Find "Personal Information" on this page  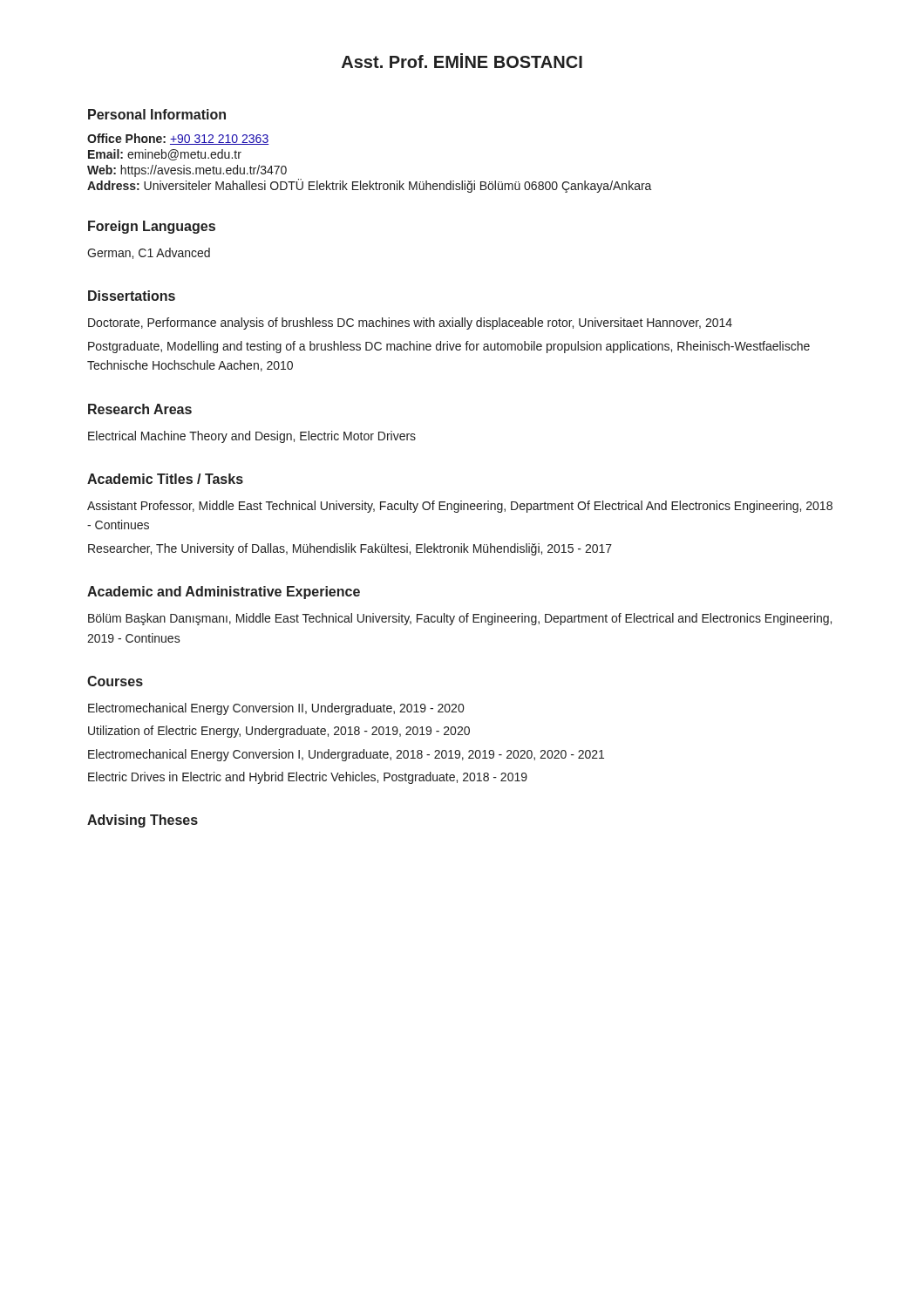157,114
